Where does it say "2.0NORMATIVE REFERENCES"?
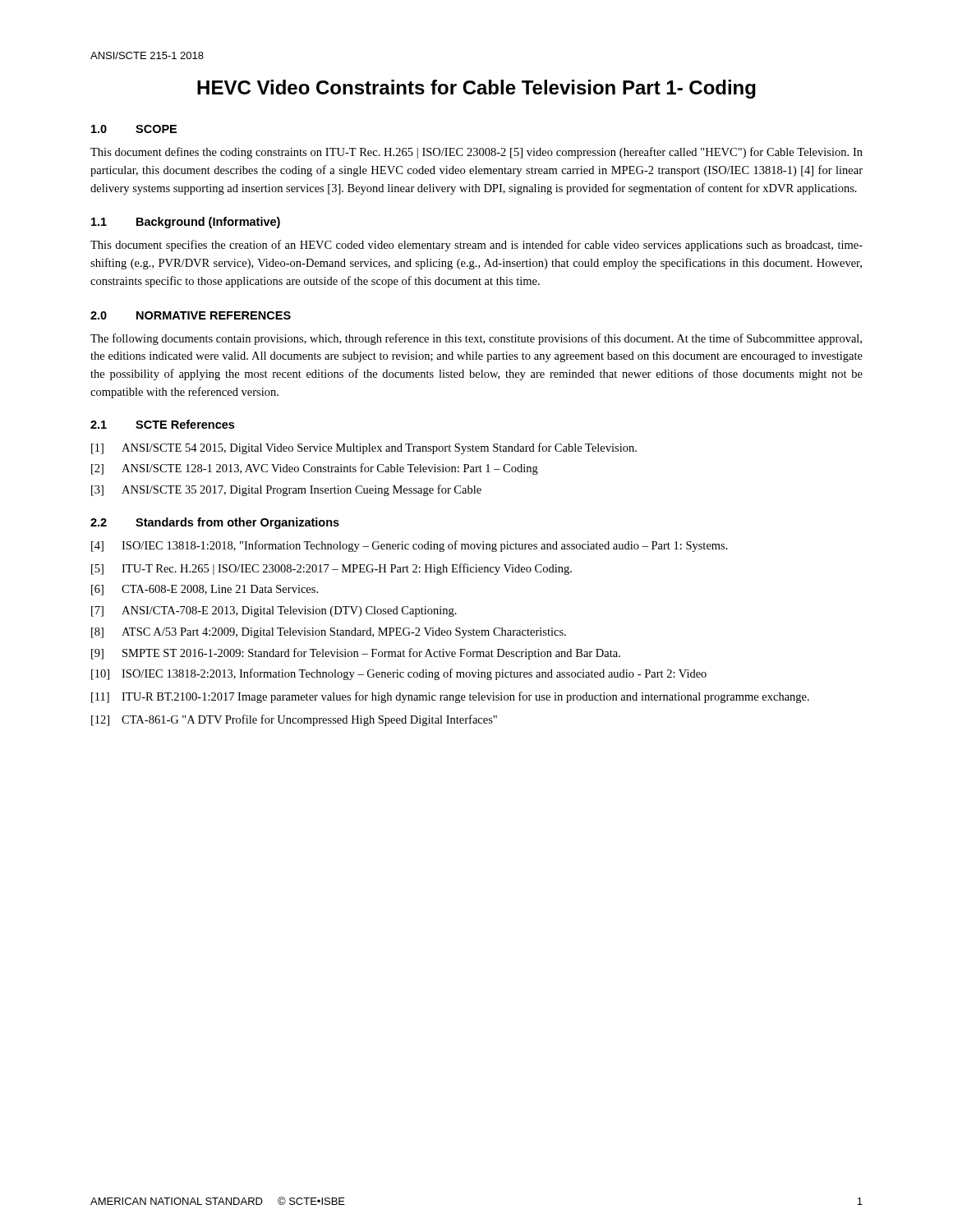953x1232 pixels. [x=191, y=315]
